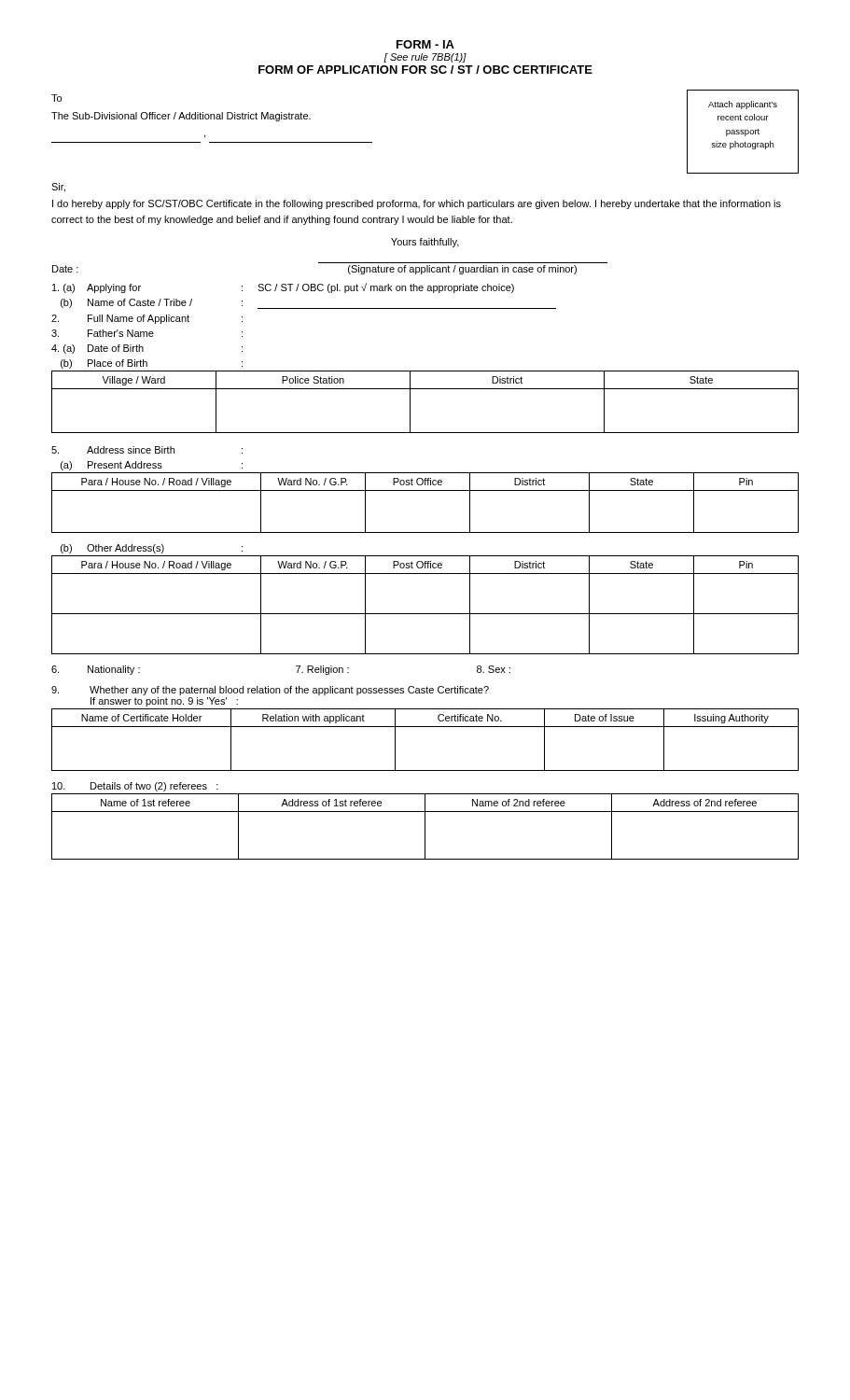
Task: Select the region starting "(Signature of applicant / guardian in case of"
Action: pyautogui.click(x=462, y=263)
